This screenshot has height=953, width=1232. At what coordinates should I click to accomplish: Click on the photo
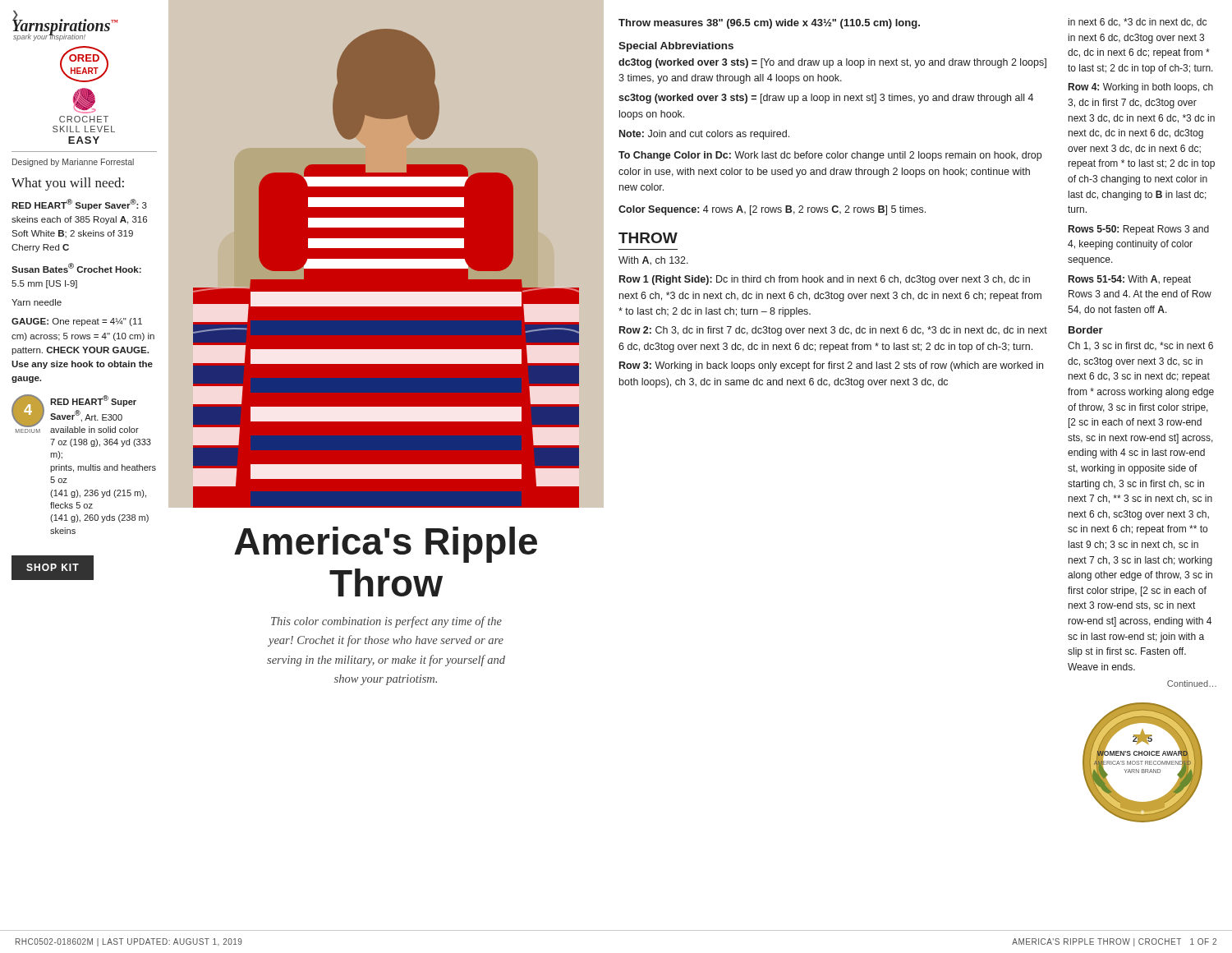pyautogui.click(x=386, y=254)
